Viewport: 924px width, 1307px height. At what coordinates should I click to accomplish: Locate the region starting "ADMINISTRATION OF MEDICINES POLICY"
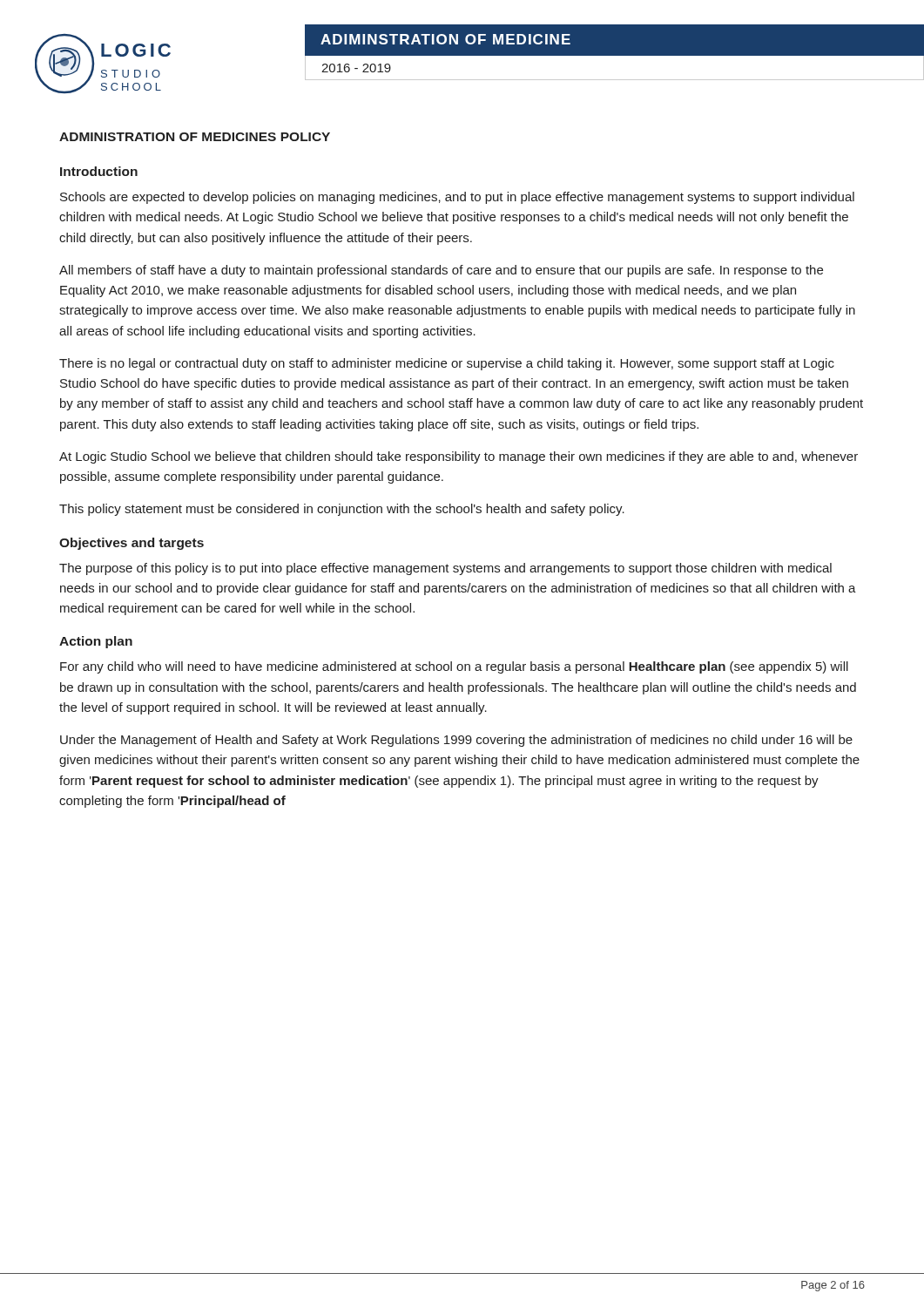tap(195, 136)
